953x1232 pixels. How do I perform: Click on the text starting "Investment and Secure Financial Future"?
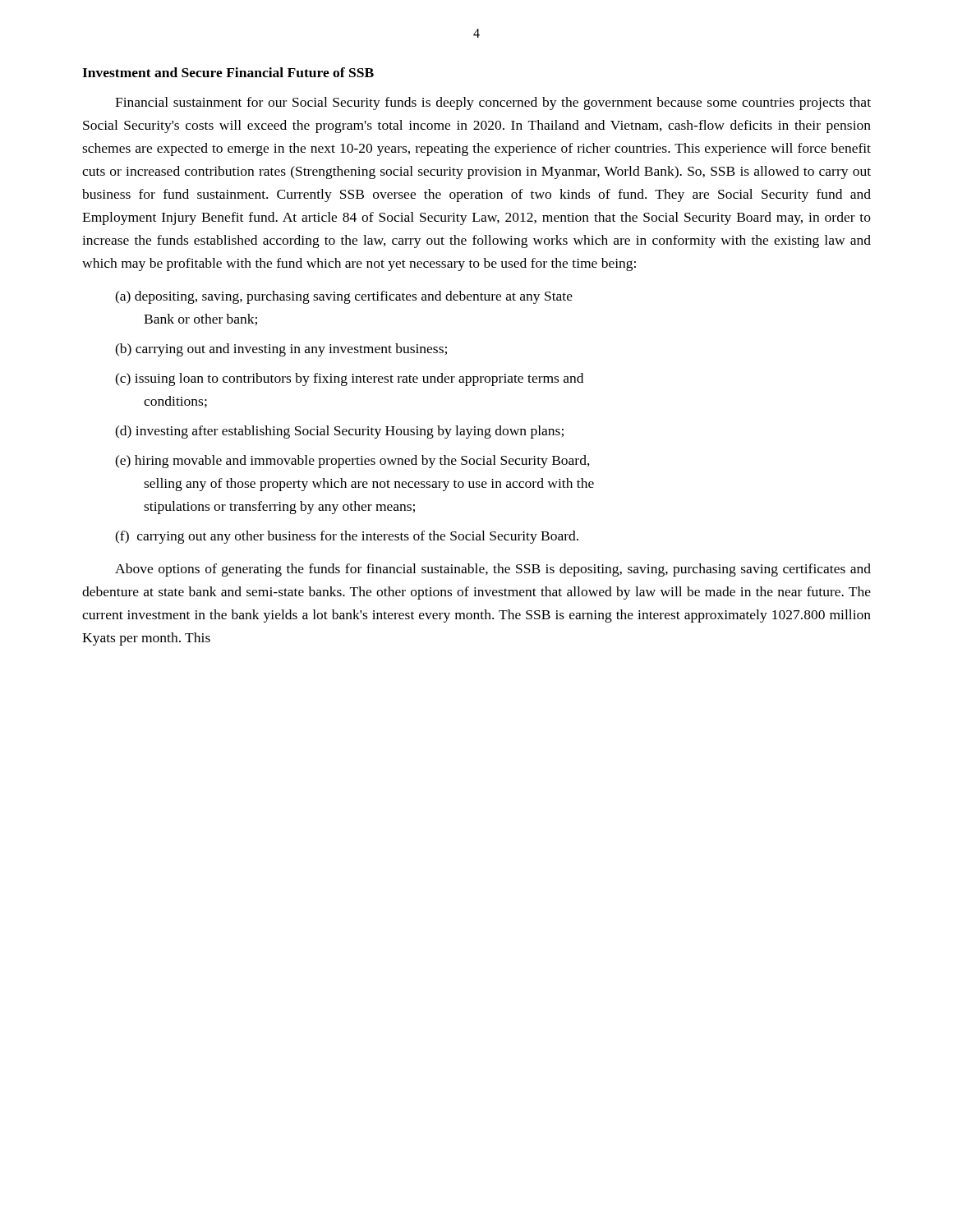228,72
